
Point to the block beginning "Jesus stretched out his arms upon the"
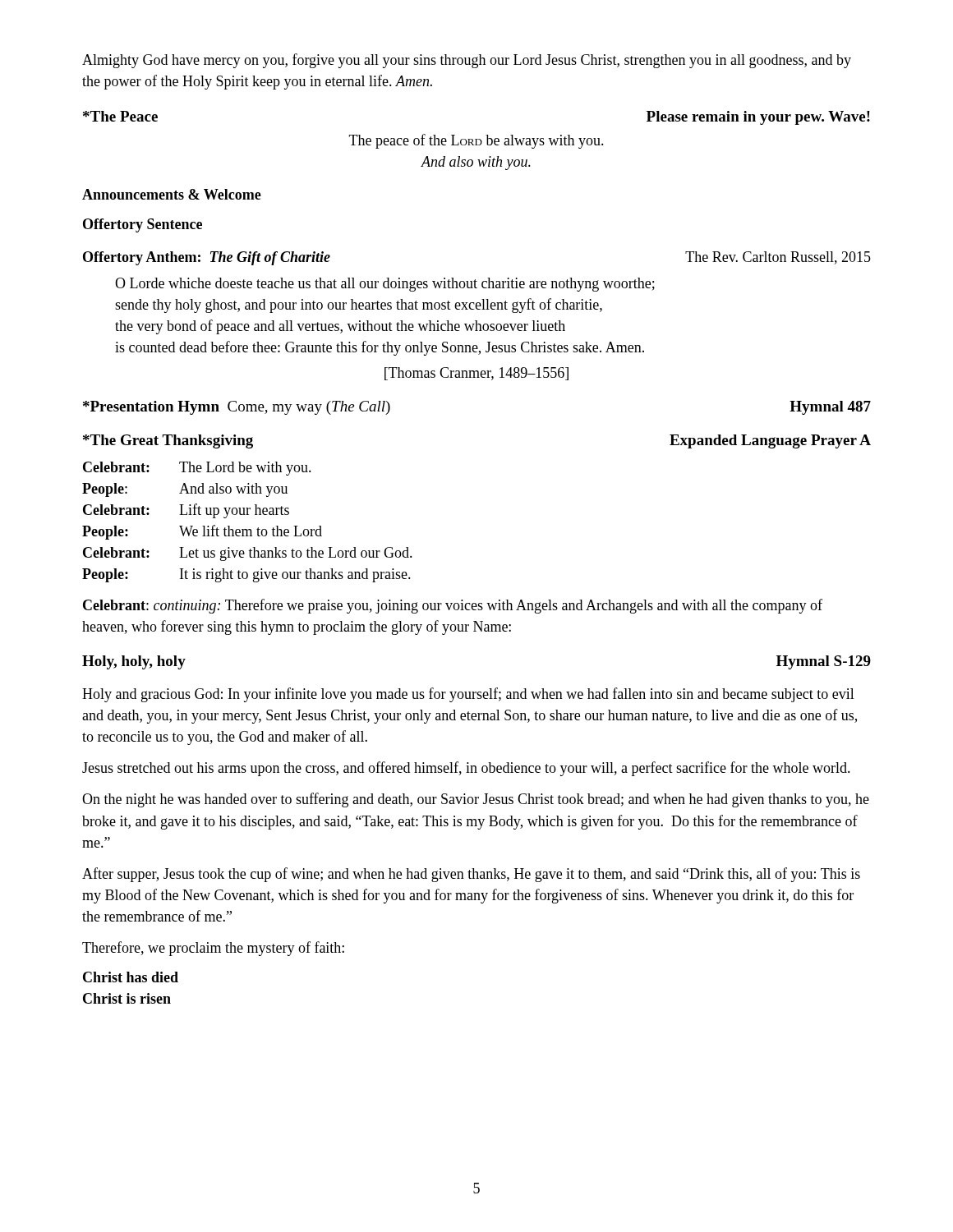466,768
